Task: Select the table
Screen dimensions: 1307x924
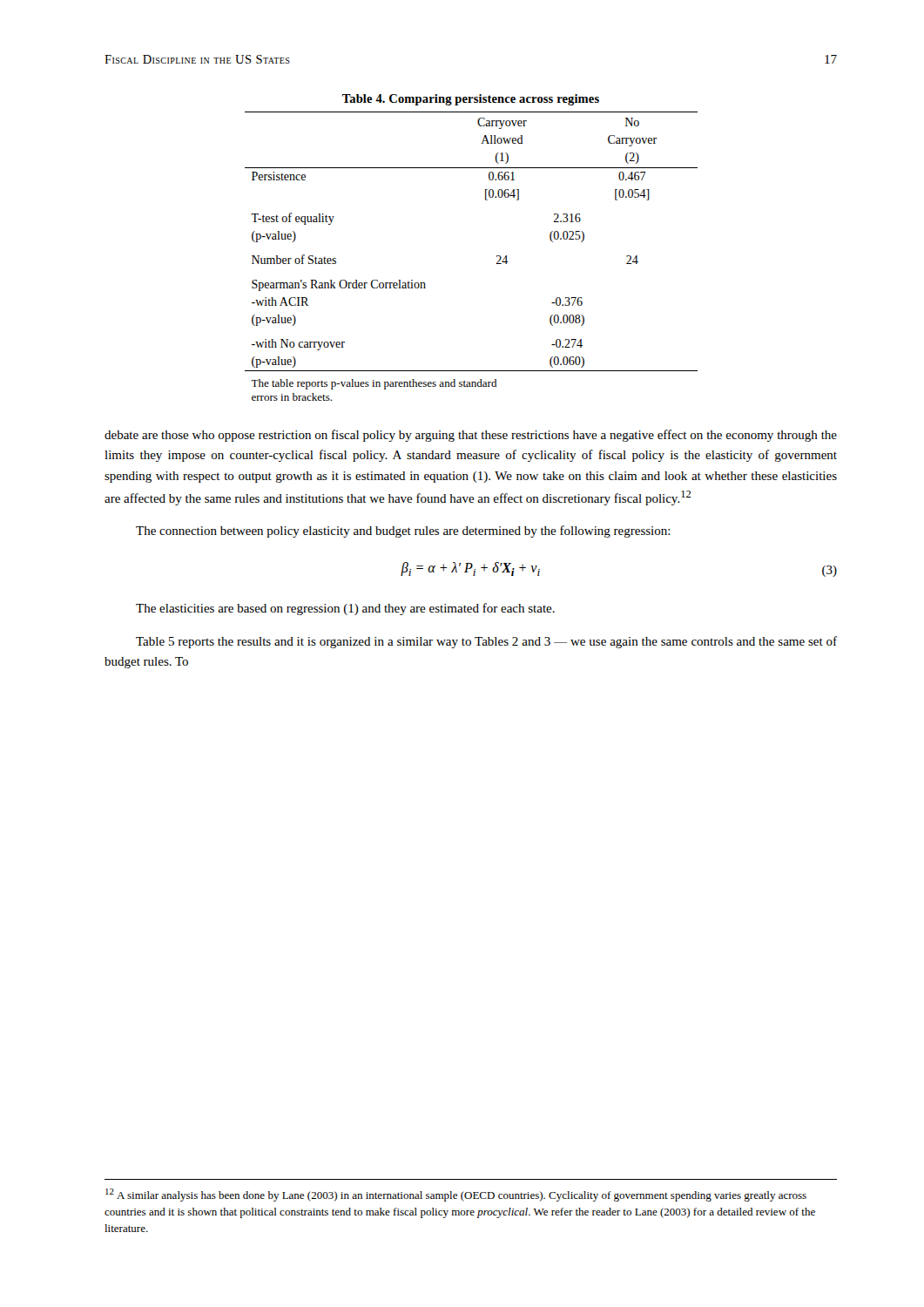Action: tap(471, 259)
